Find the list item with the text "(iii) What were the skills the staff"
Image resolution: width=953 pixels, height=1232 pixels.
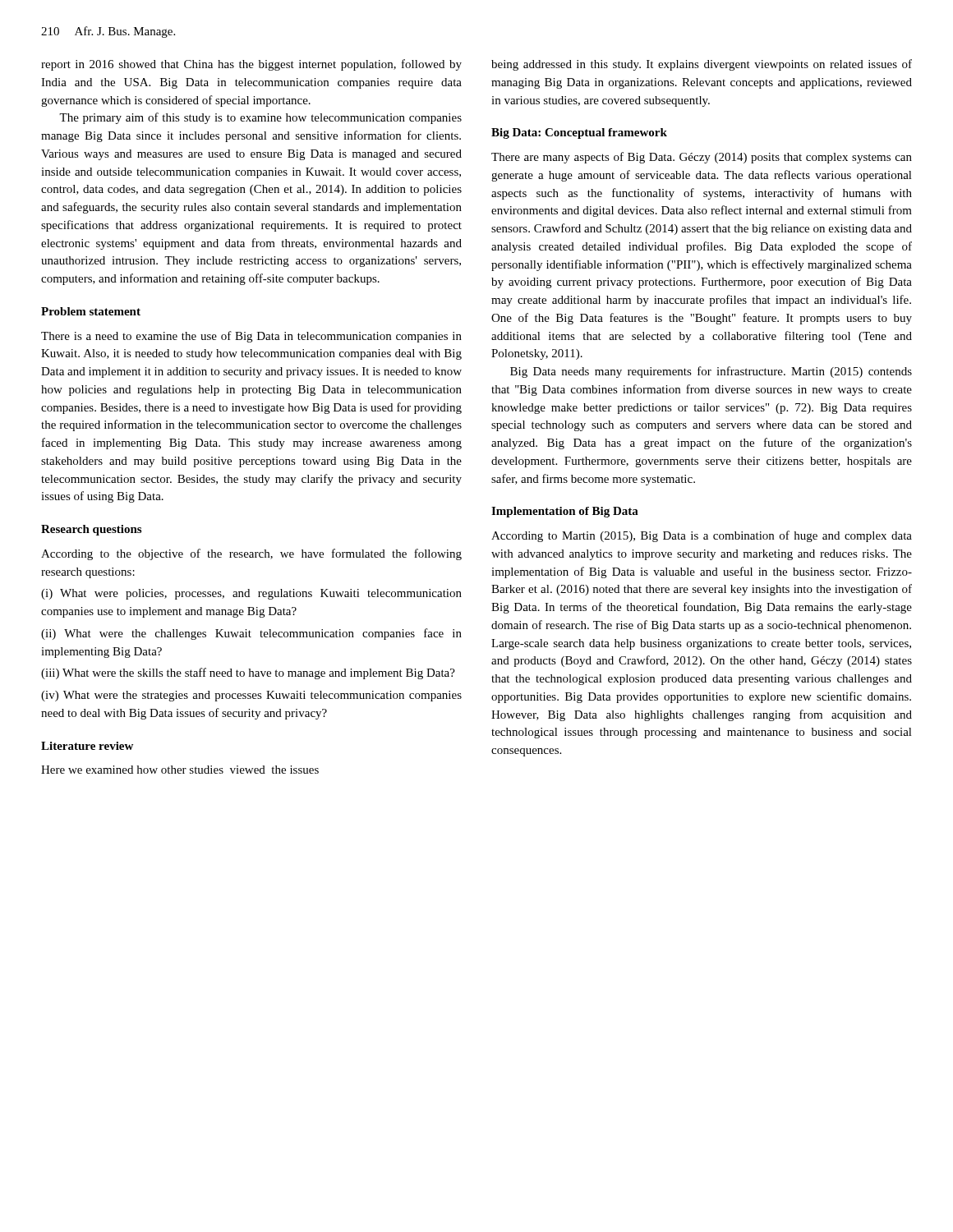(248, 673)
